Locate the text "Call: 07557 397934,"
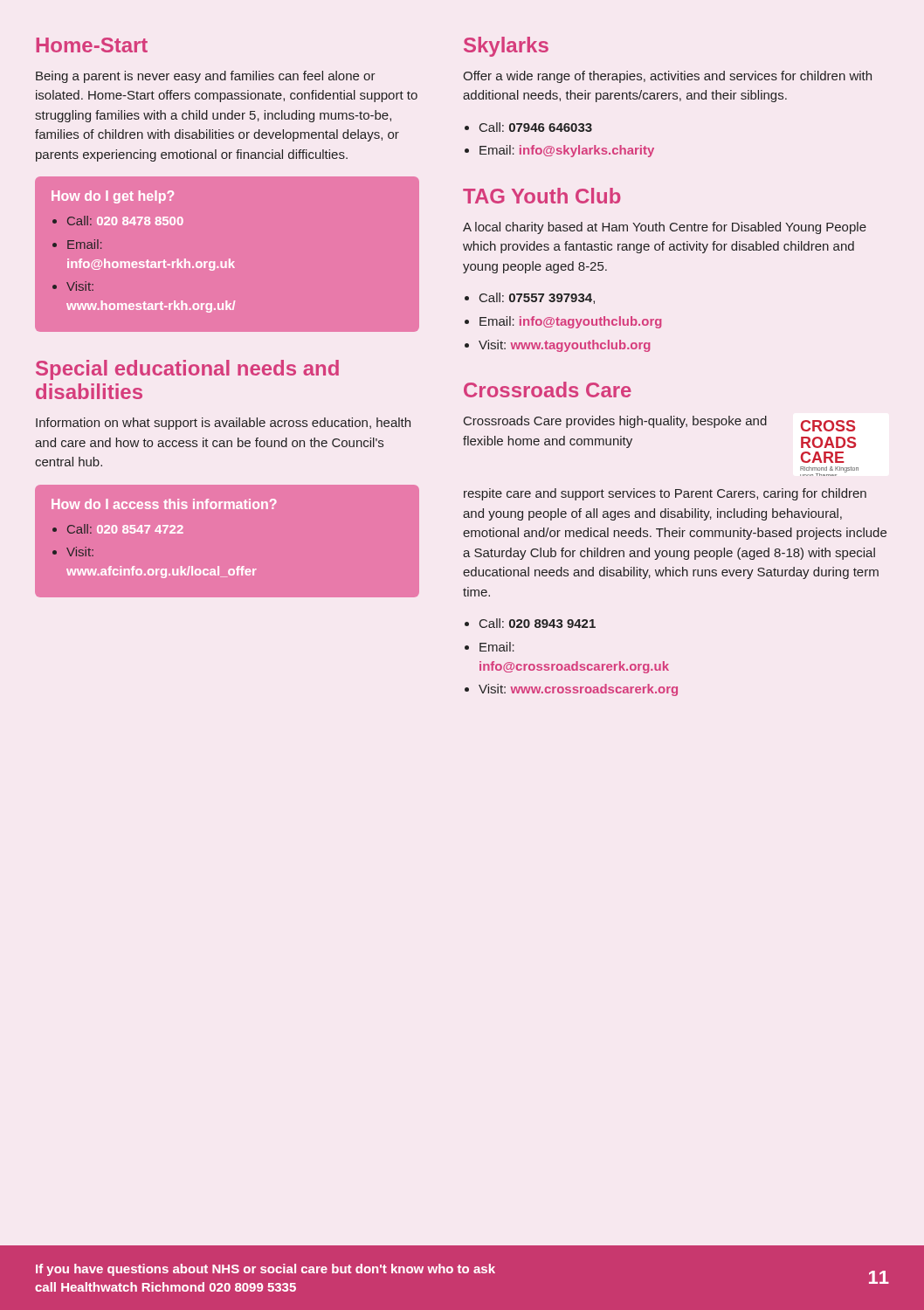 pyautogui.click(x=537, y=298)
